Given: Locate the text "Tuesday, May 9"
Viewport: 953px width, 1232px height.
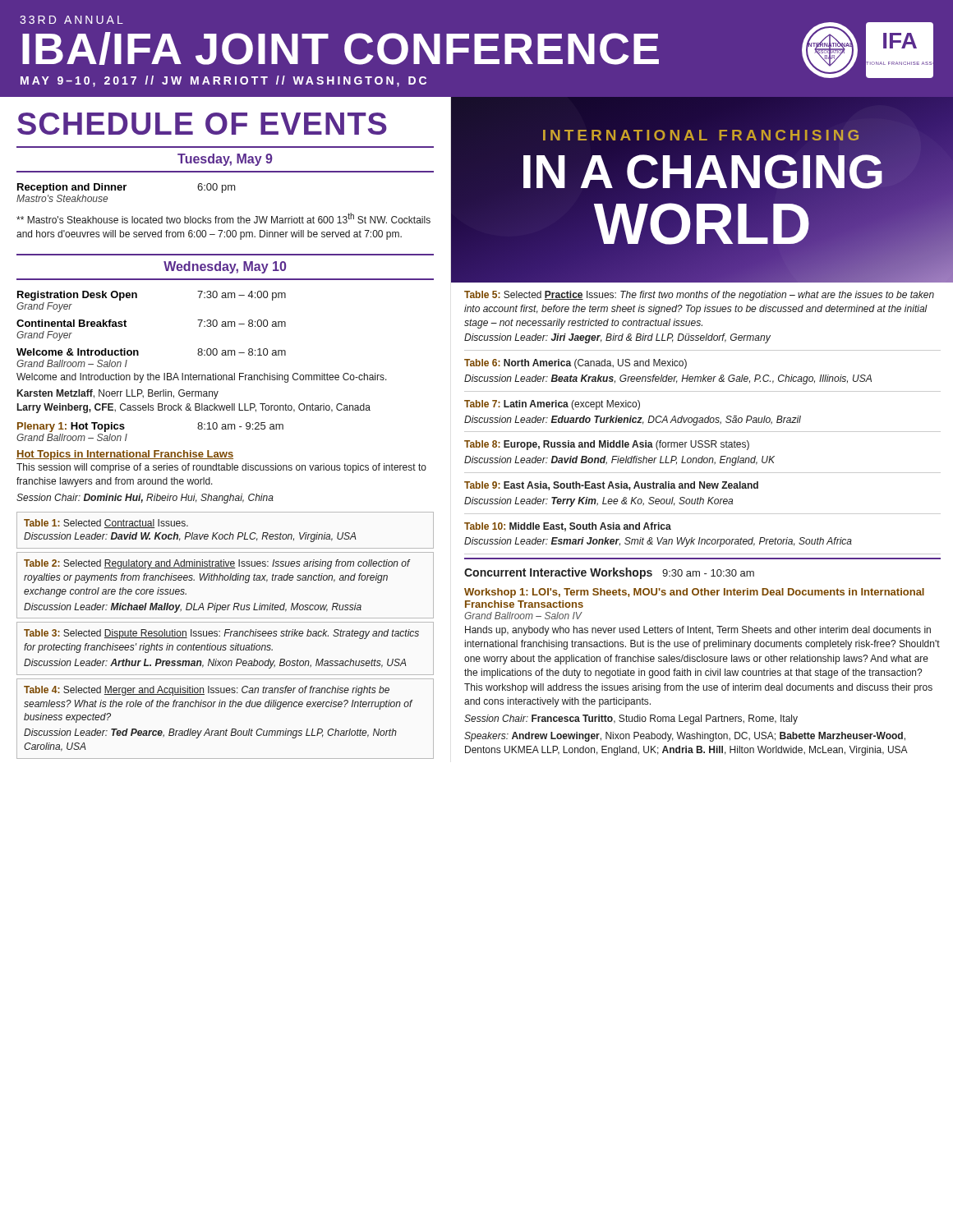Looking at the screenshot, I should point(225,159).
